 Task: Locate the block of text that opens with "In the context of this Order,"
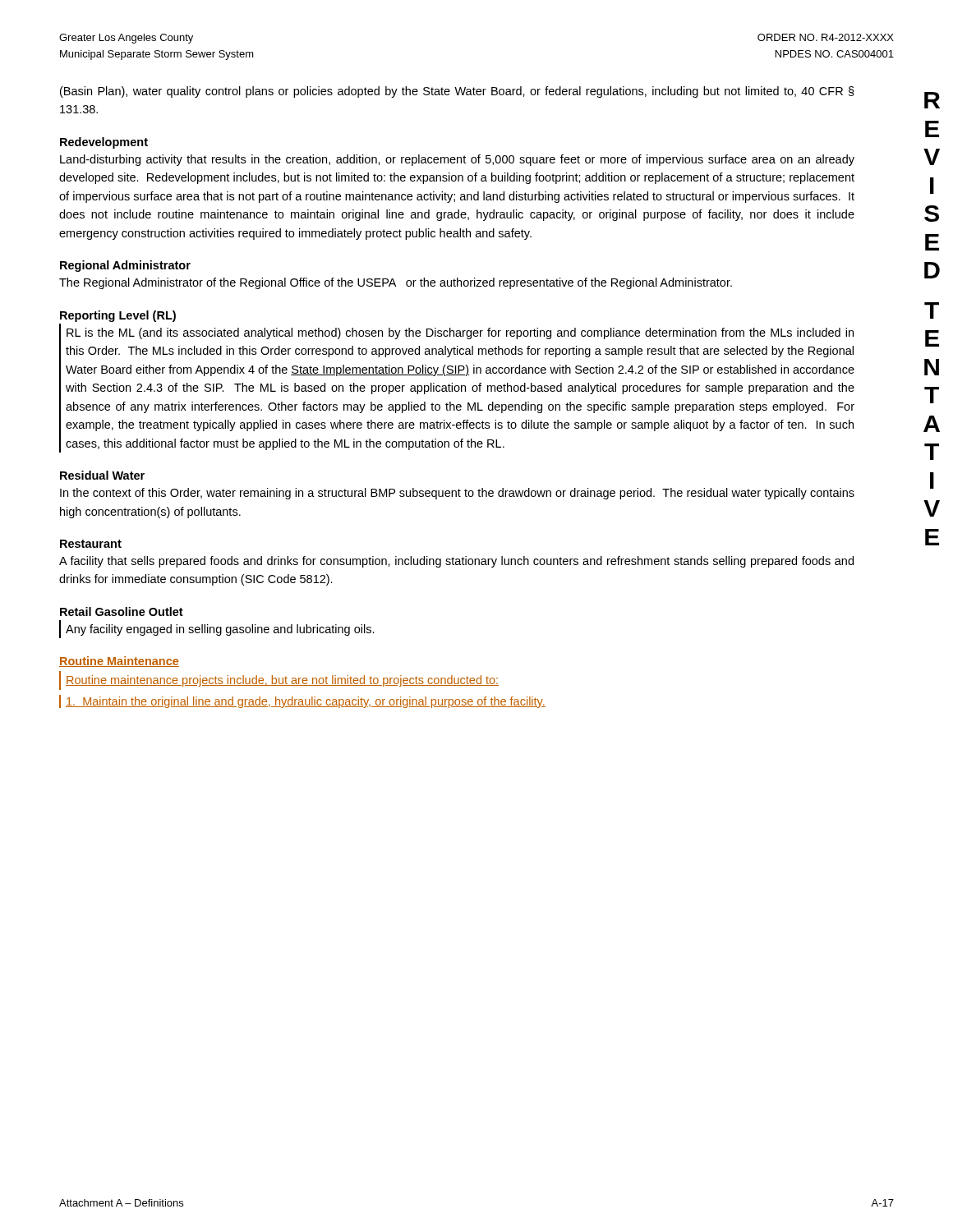(x=457, y=502)
